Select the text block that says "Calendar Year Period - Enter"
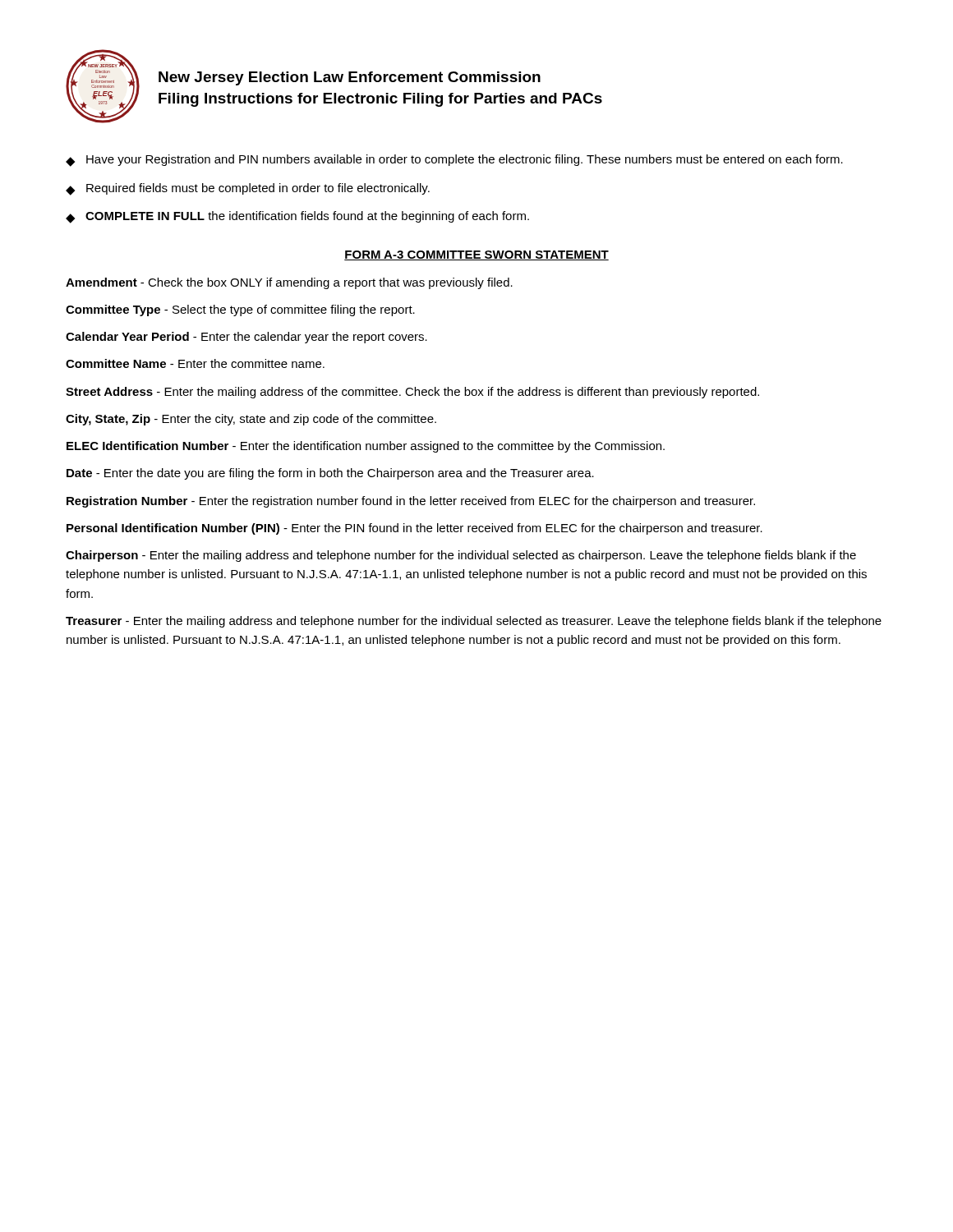 click(x=247, y=336)
